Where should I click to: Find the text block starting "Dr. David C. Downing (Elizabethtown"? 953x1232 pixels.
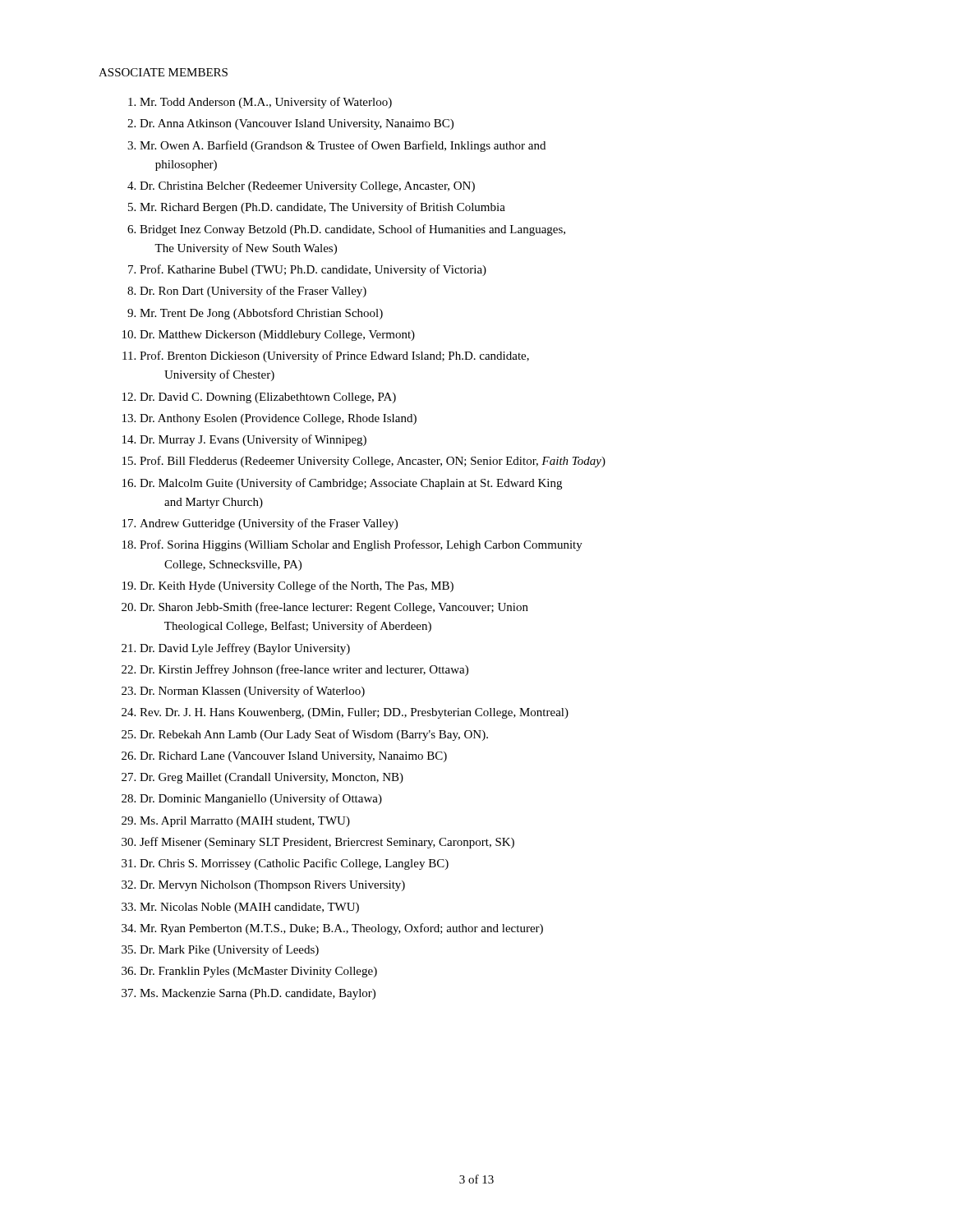coord(268,398)
